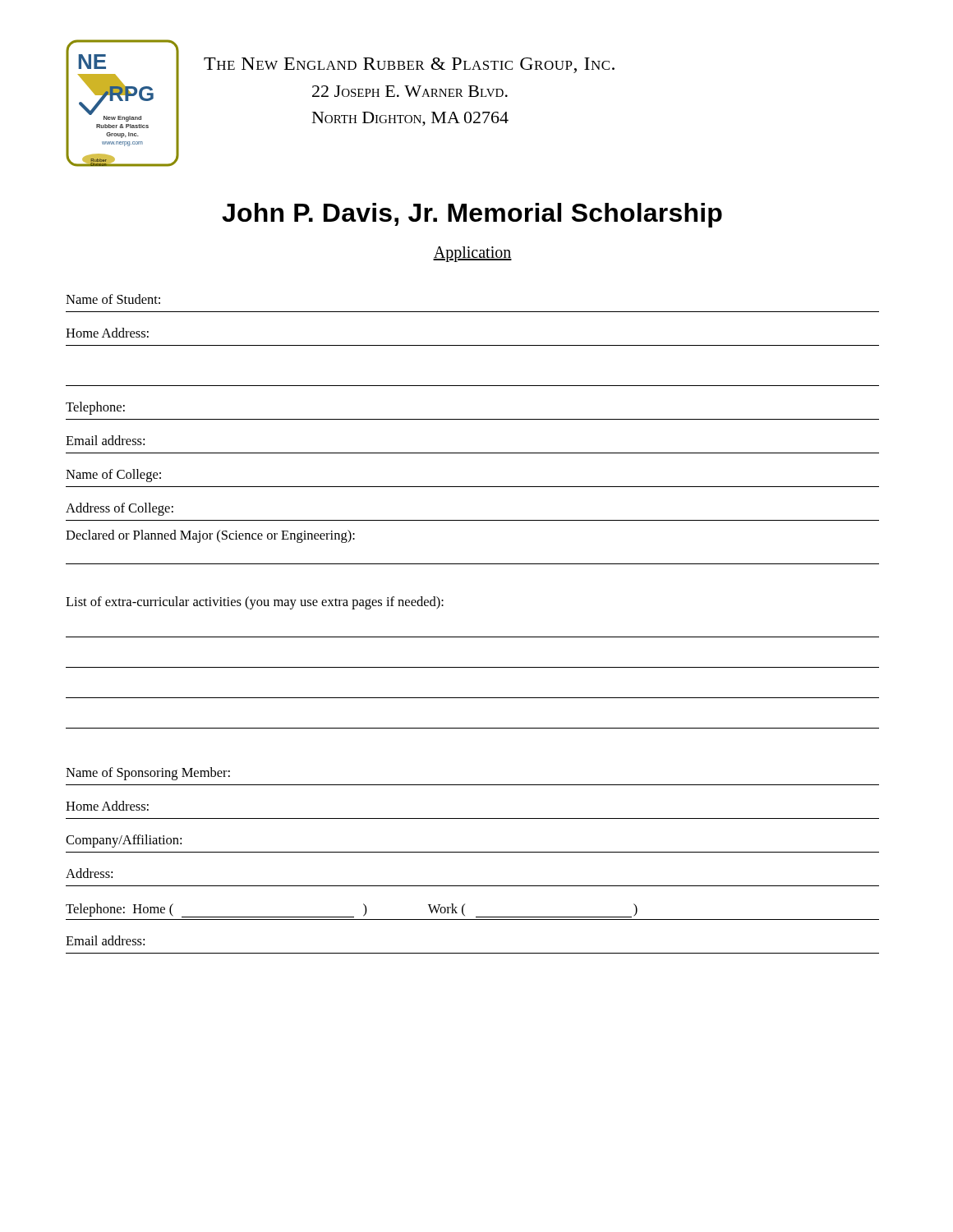Select the passage starting "John P. Davis, Jr. Memorial Scholarship"
The height and width of the screenshot is (1232, 953).
click(x=472, y=213)
